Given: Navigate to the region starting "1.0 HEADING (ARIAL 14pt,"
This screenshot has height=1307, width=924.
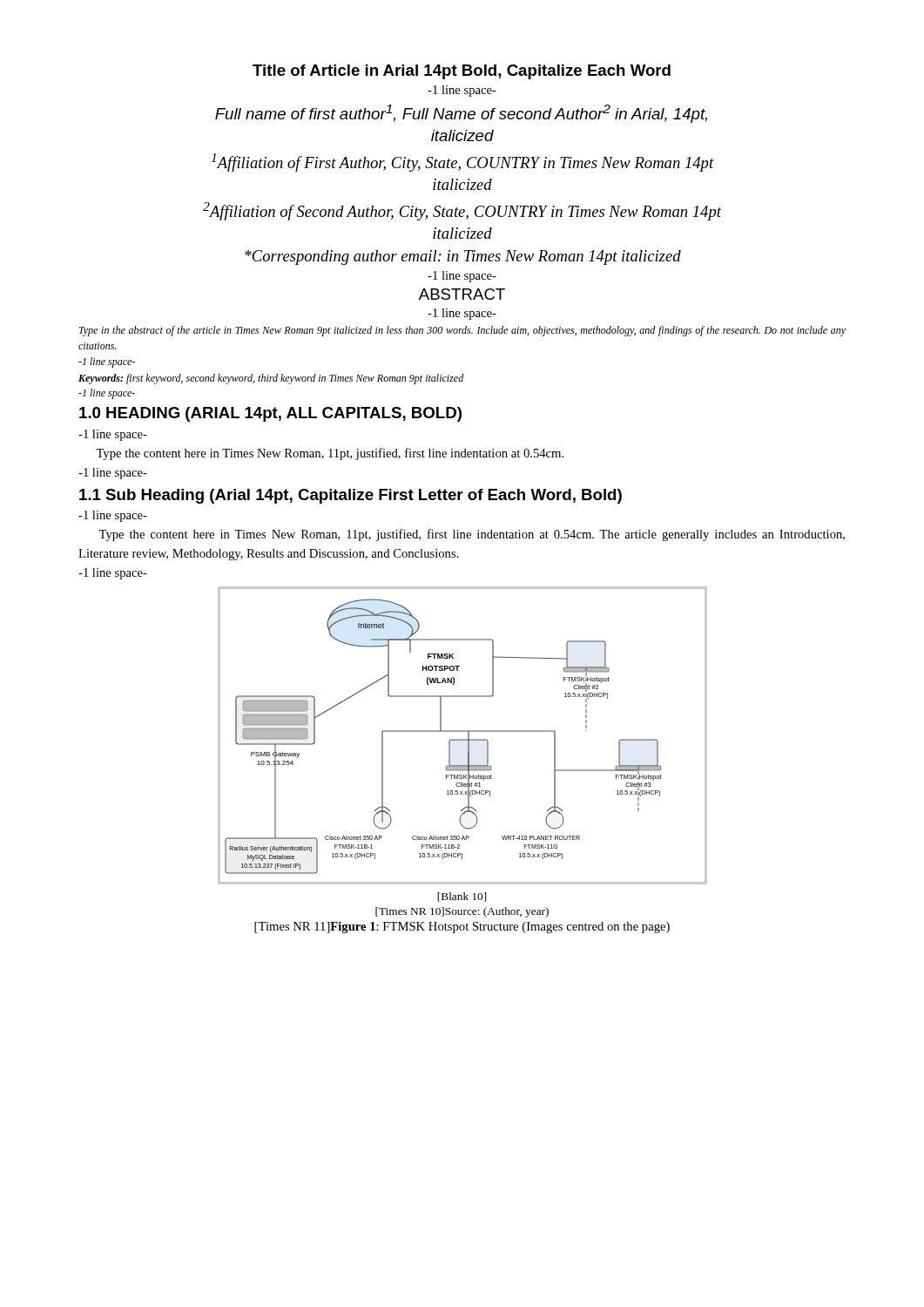Looking at the screenshot, I should click(x=270, y=413).
